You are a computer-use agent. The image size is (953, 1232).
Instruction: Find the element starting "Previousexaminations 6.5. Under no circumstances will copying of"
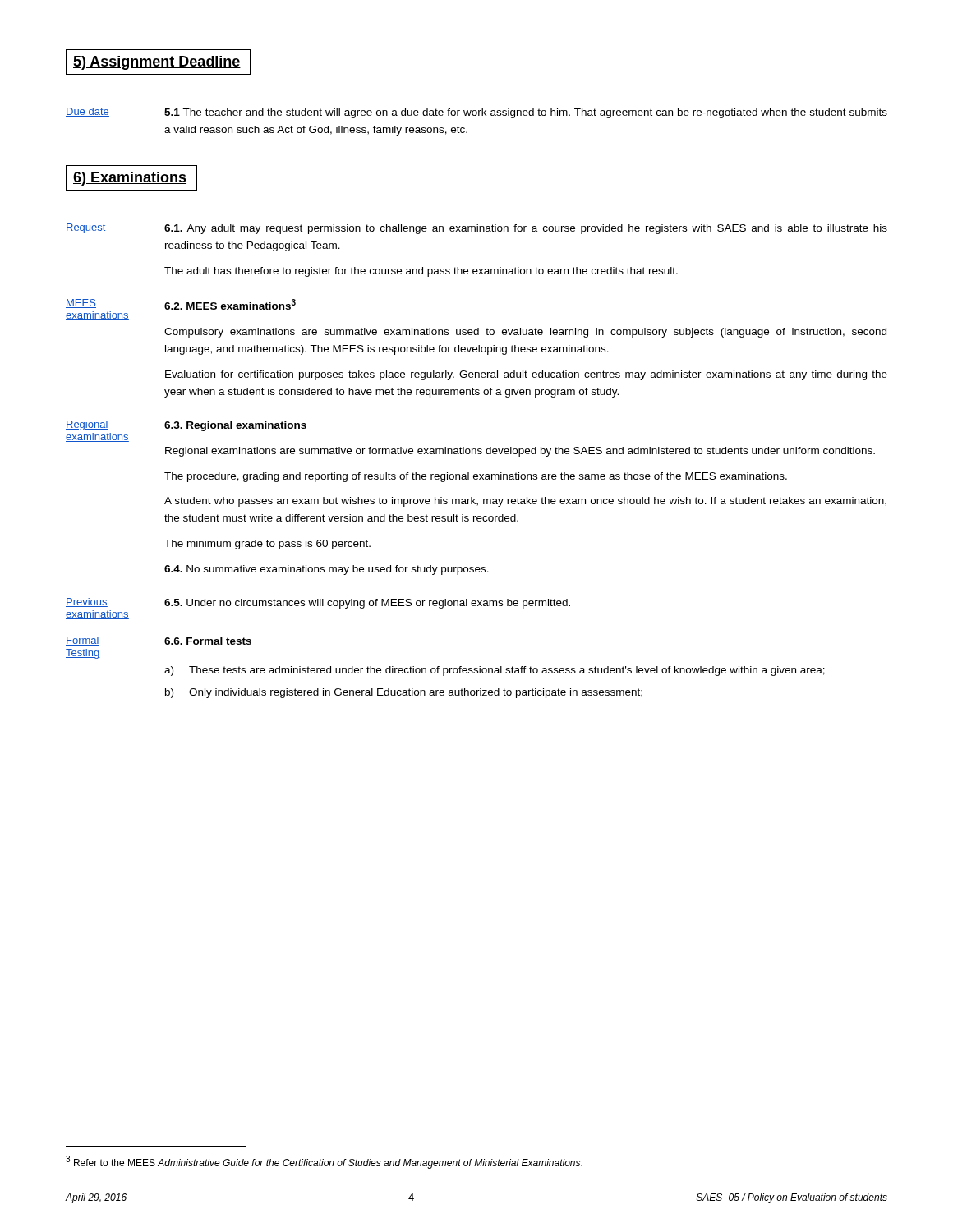click(476, 607)
